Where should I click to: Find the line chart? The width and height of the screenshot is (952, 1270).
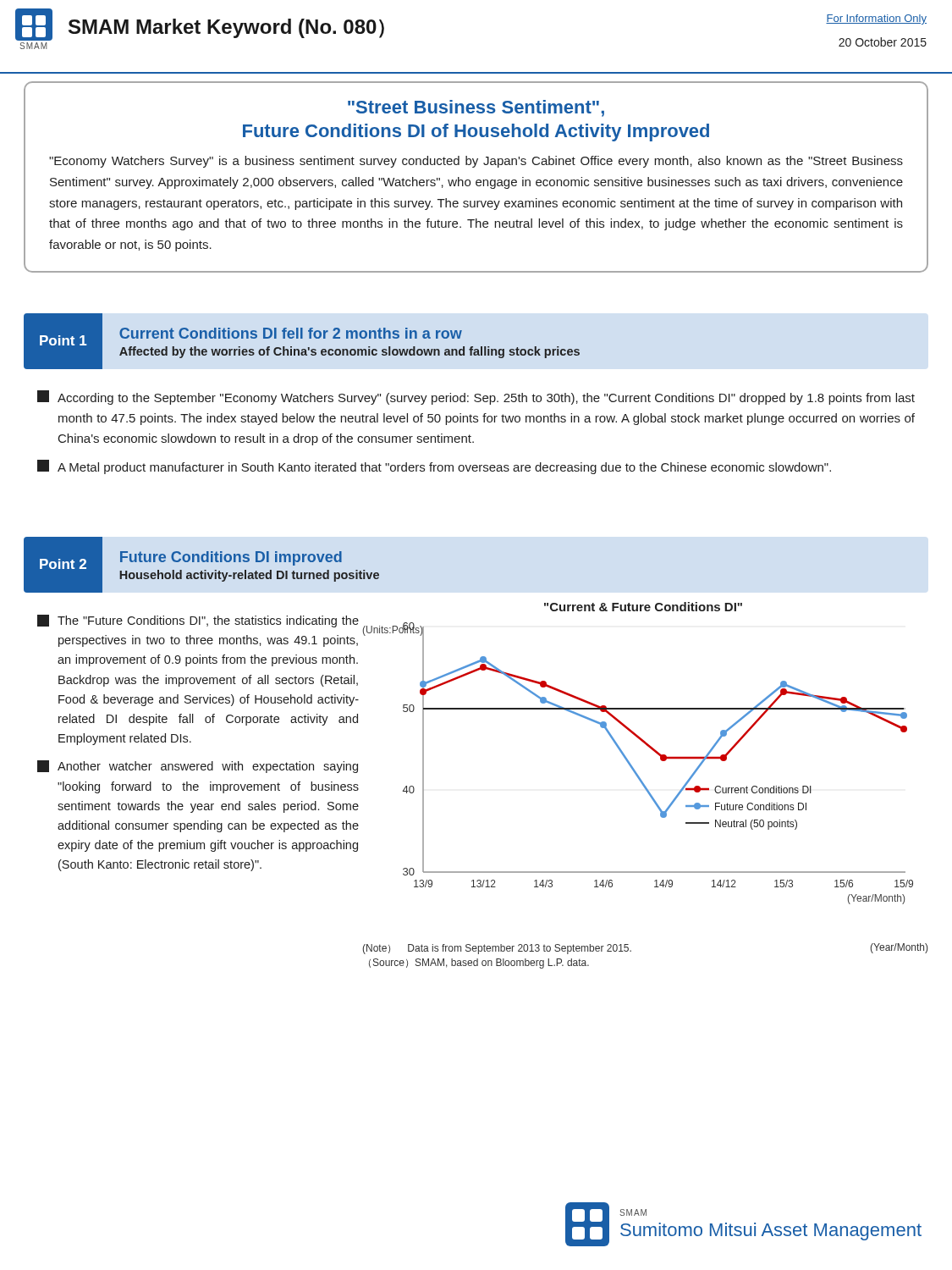[642, 775]
